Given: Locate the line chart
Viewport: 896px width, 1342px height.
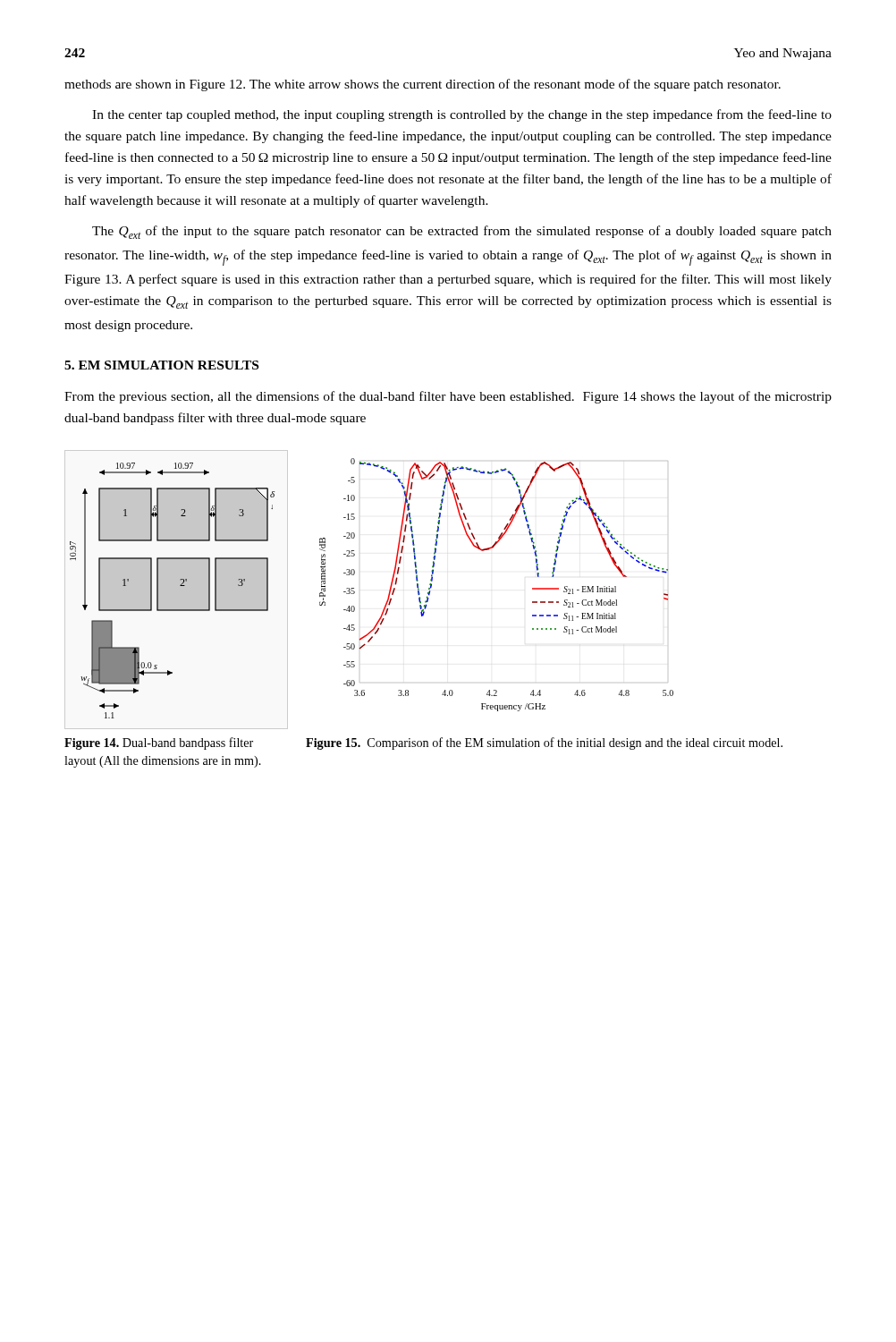Looking at the screenshot, I should point(570,589).
